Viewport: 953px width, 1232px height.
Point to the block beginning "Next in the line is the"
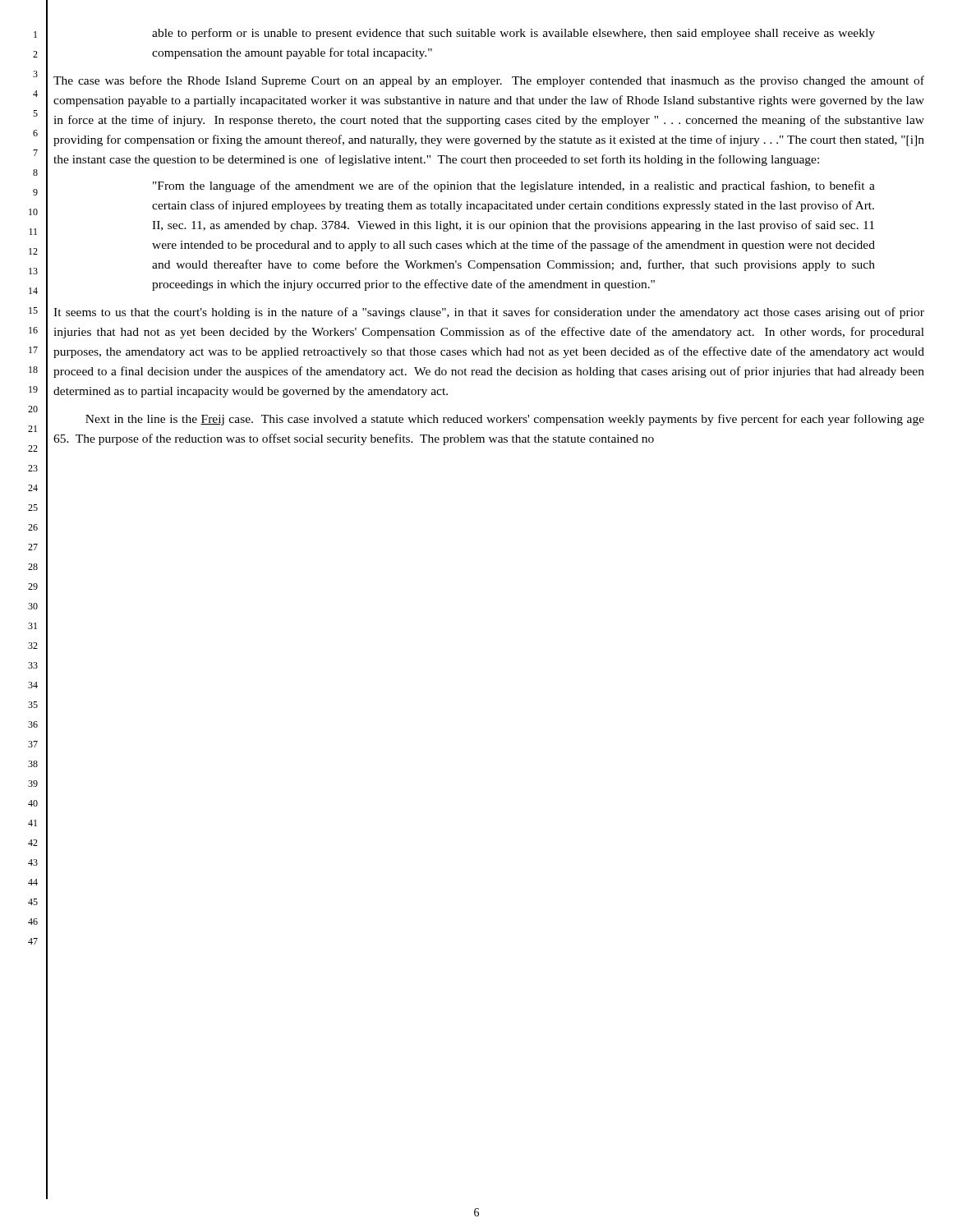(x=489, y=429)
